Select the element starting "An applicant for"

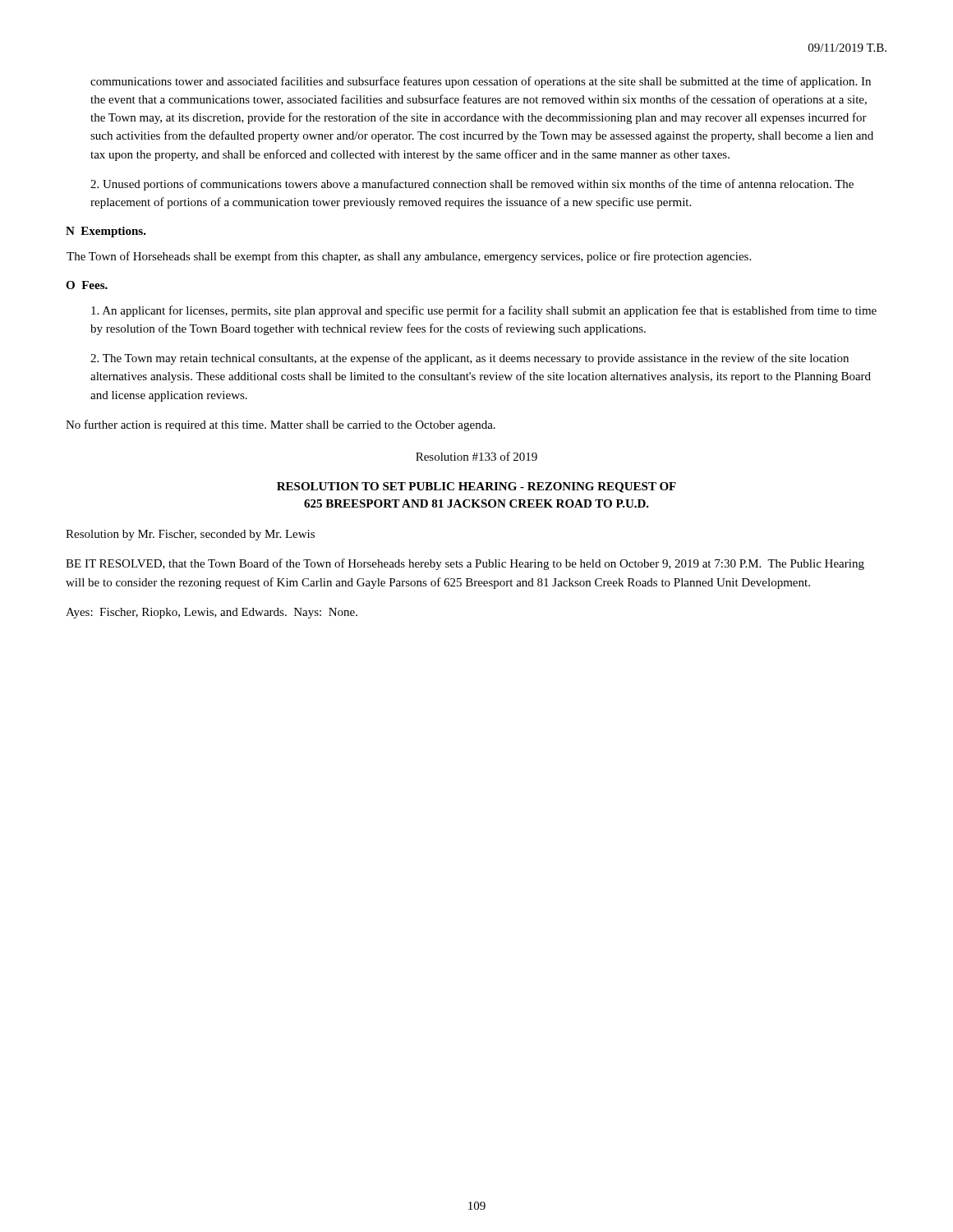(x=484, y=319)
